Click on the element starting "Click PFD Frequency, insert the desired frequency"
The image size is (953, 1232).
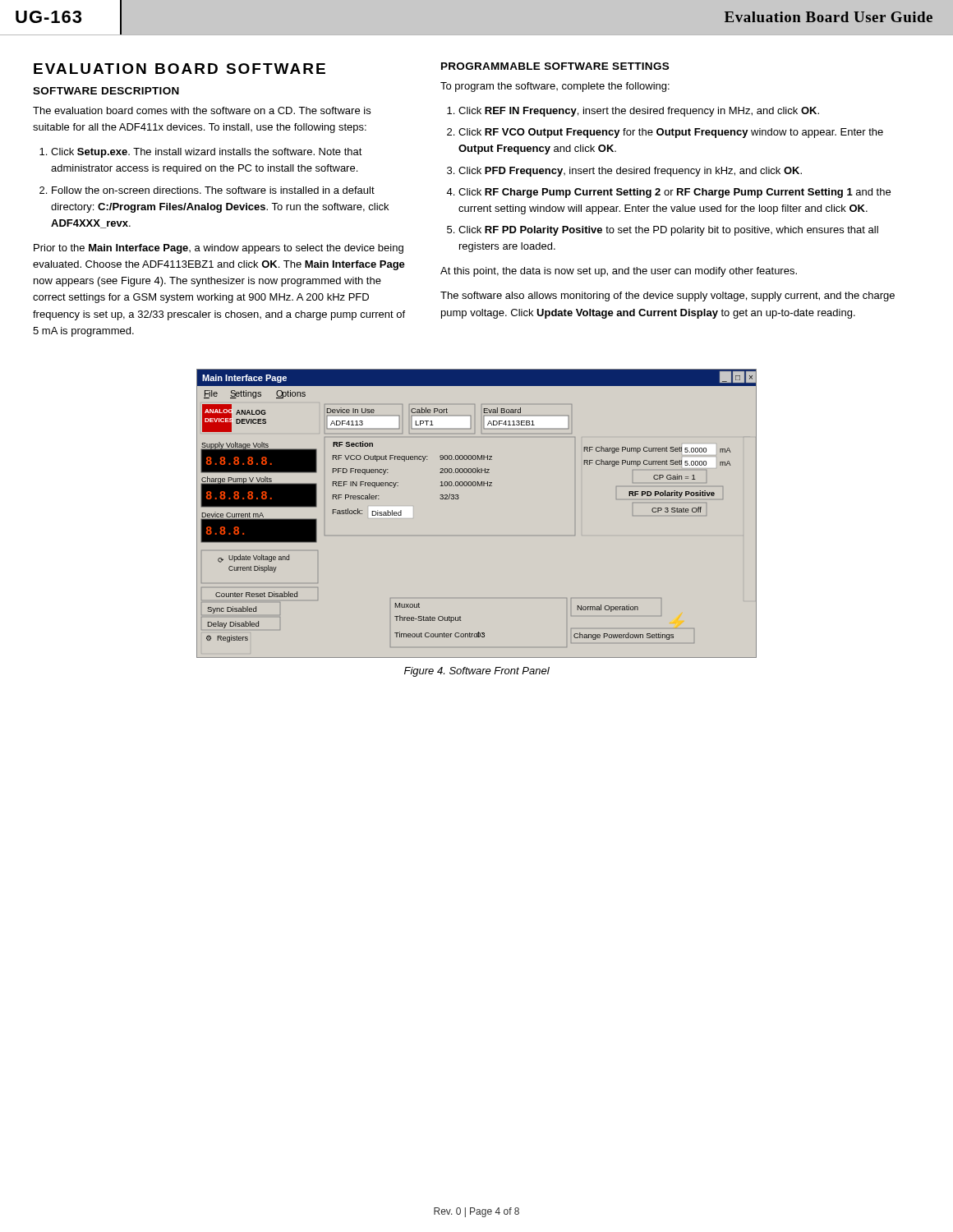[x=631, y=170]
